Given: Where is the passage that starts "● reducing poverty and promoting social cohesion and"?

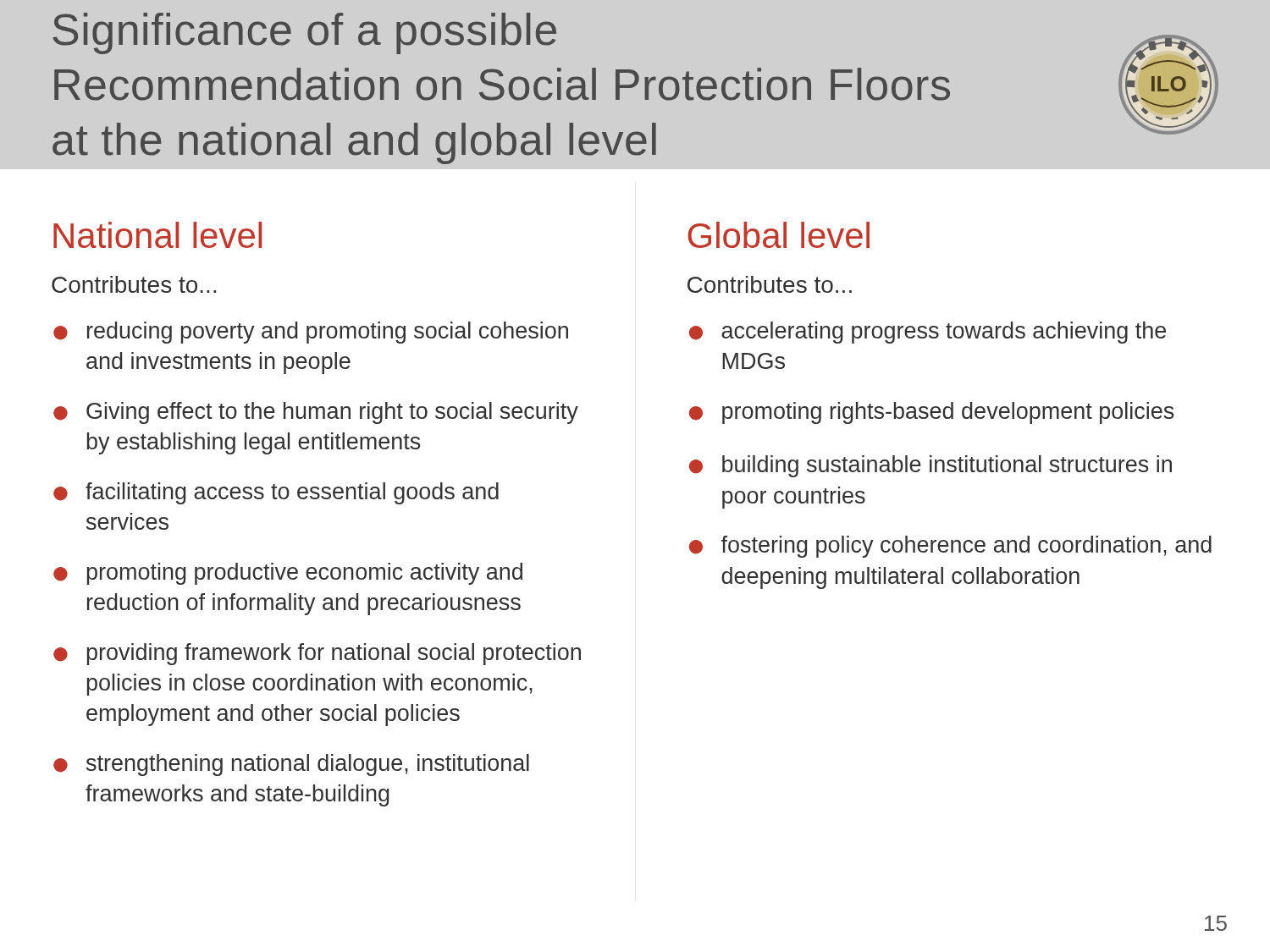Looking at the screenshot, I should (x=317, y=346).
